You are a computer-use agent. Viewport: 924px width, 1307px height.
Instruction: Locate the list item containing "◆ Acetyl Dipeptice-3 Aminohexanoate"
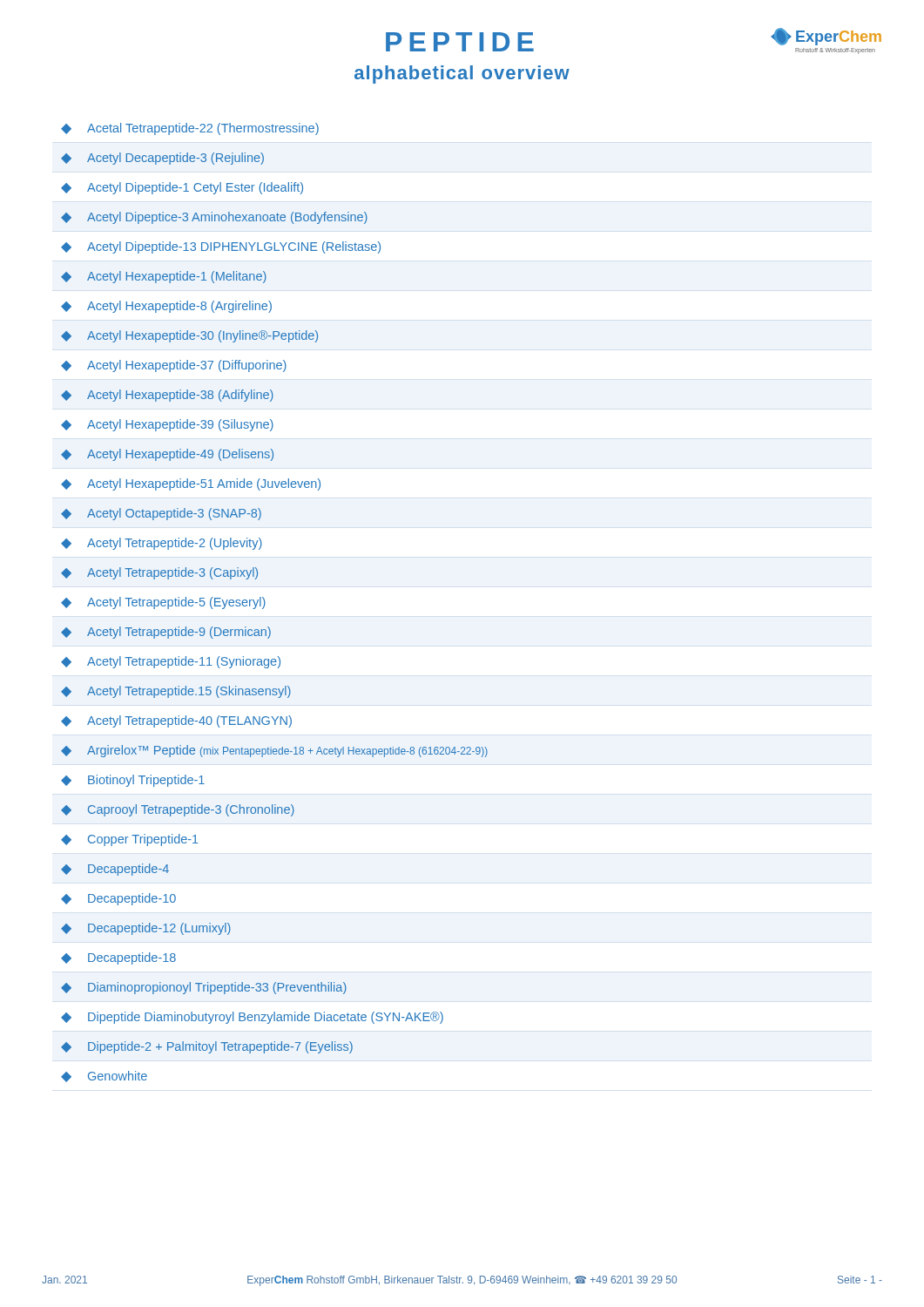[214, 217]
